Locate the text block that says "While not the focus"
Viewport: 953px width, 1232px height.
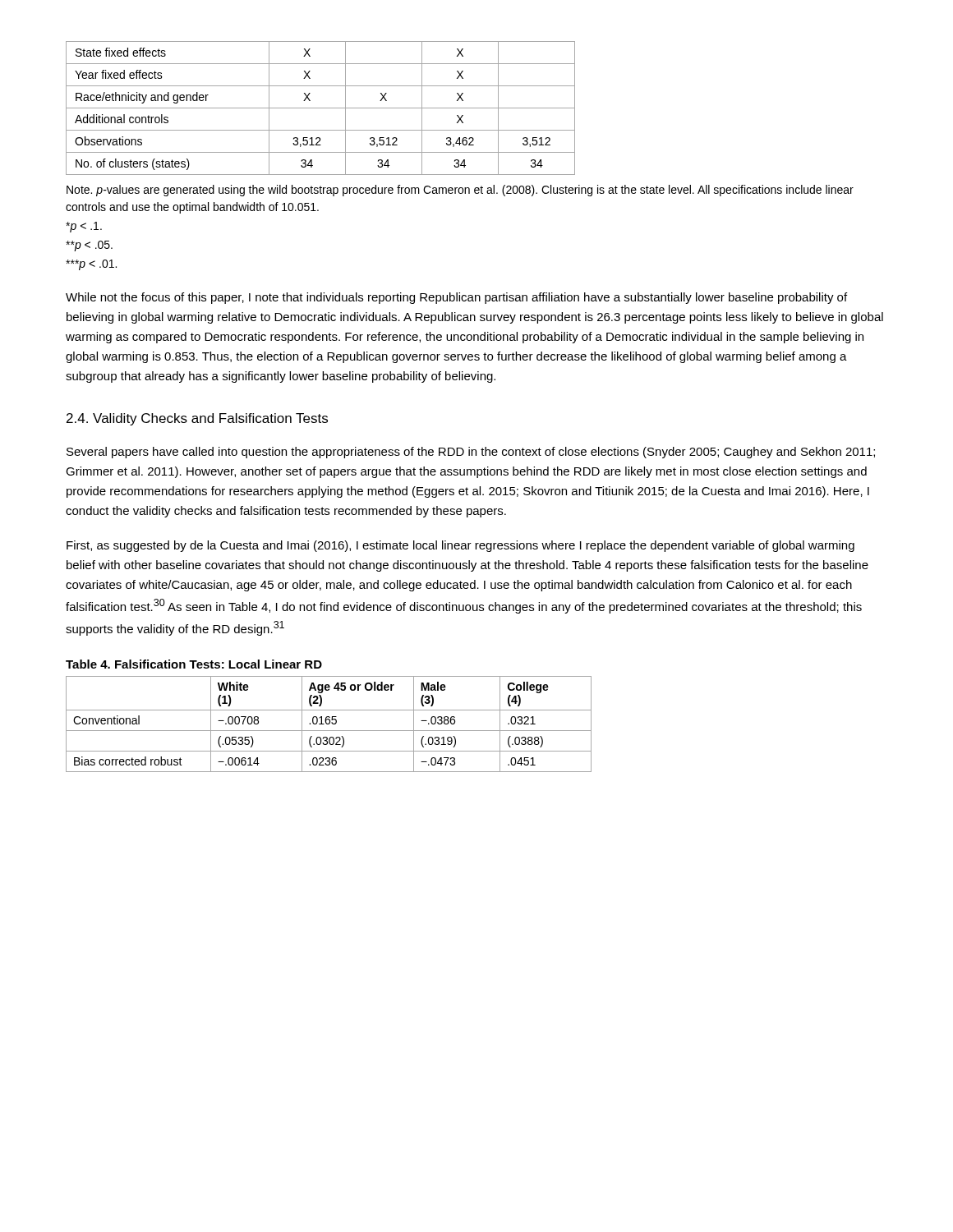point(475,336)
